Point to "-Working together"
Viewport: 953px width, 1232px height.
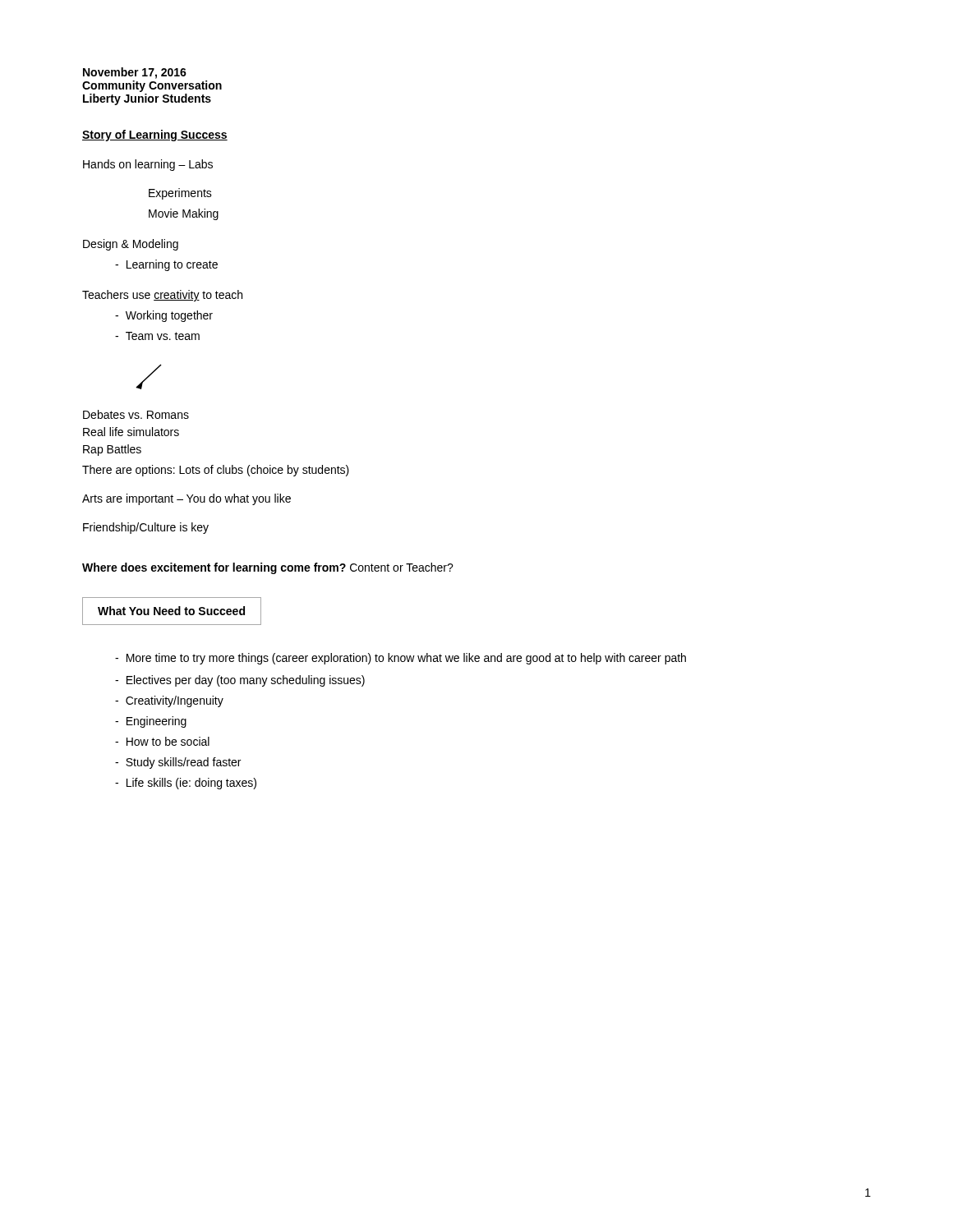164,316
